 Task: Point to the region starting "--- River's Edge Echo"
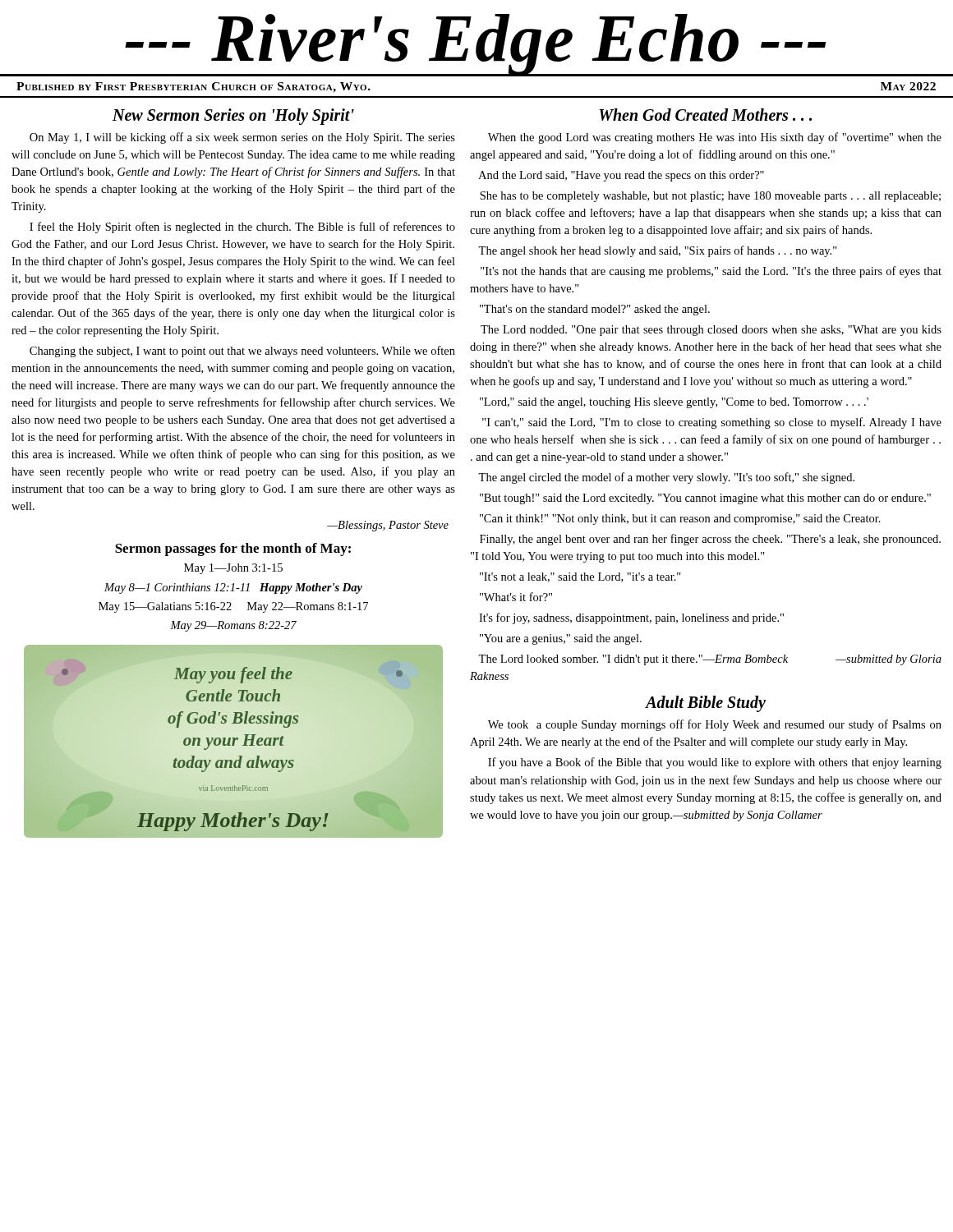476,37
